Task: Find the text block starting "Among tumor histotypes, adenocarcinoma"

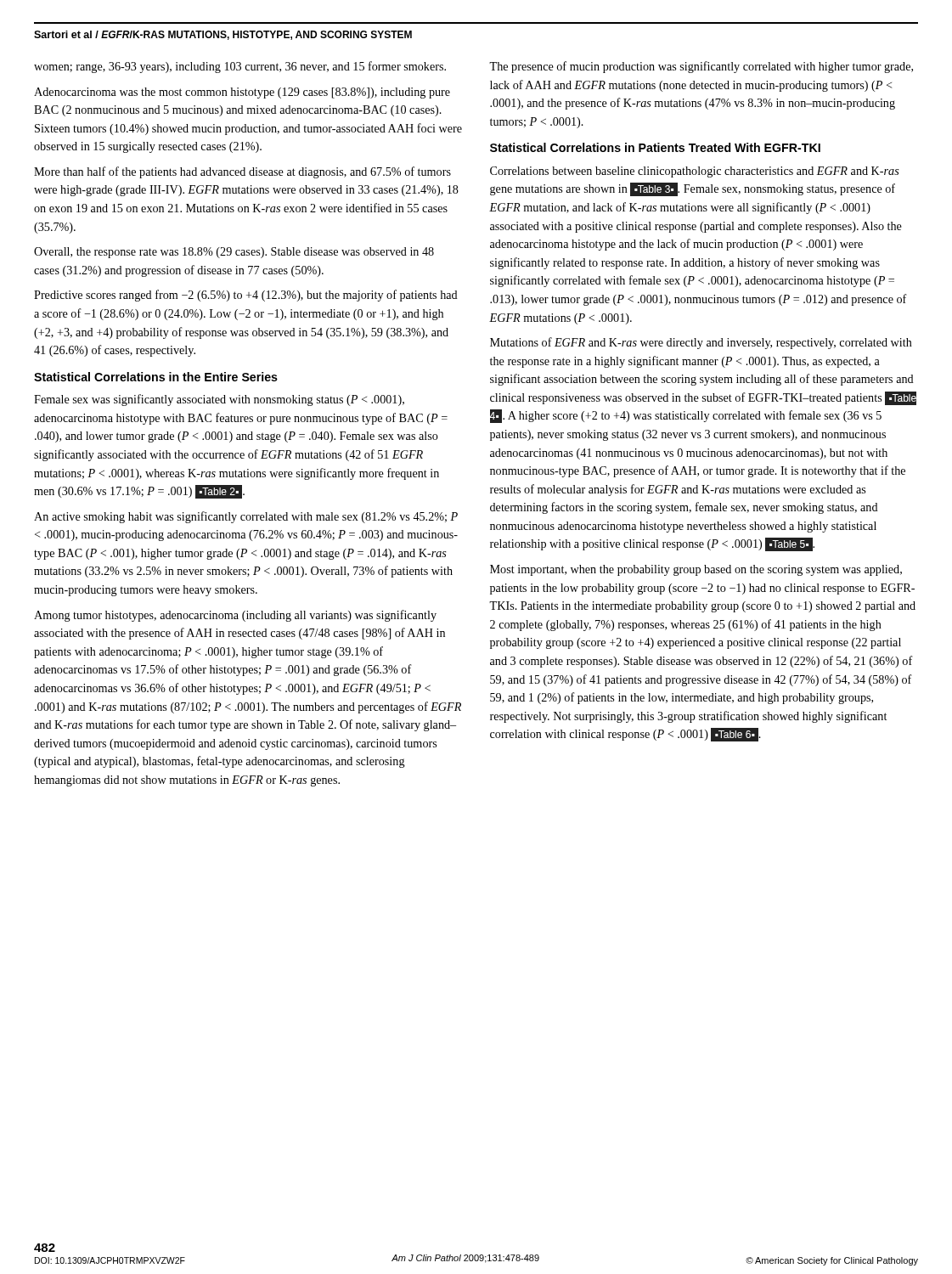Action: pyautogui.click(x=248, y=698)
